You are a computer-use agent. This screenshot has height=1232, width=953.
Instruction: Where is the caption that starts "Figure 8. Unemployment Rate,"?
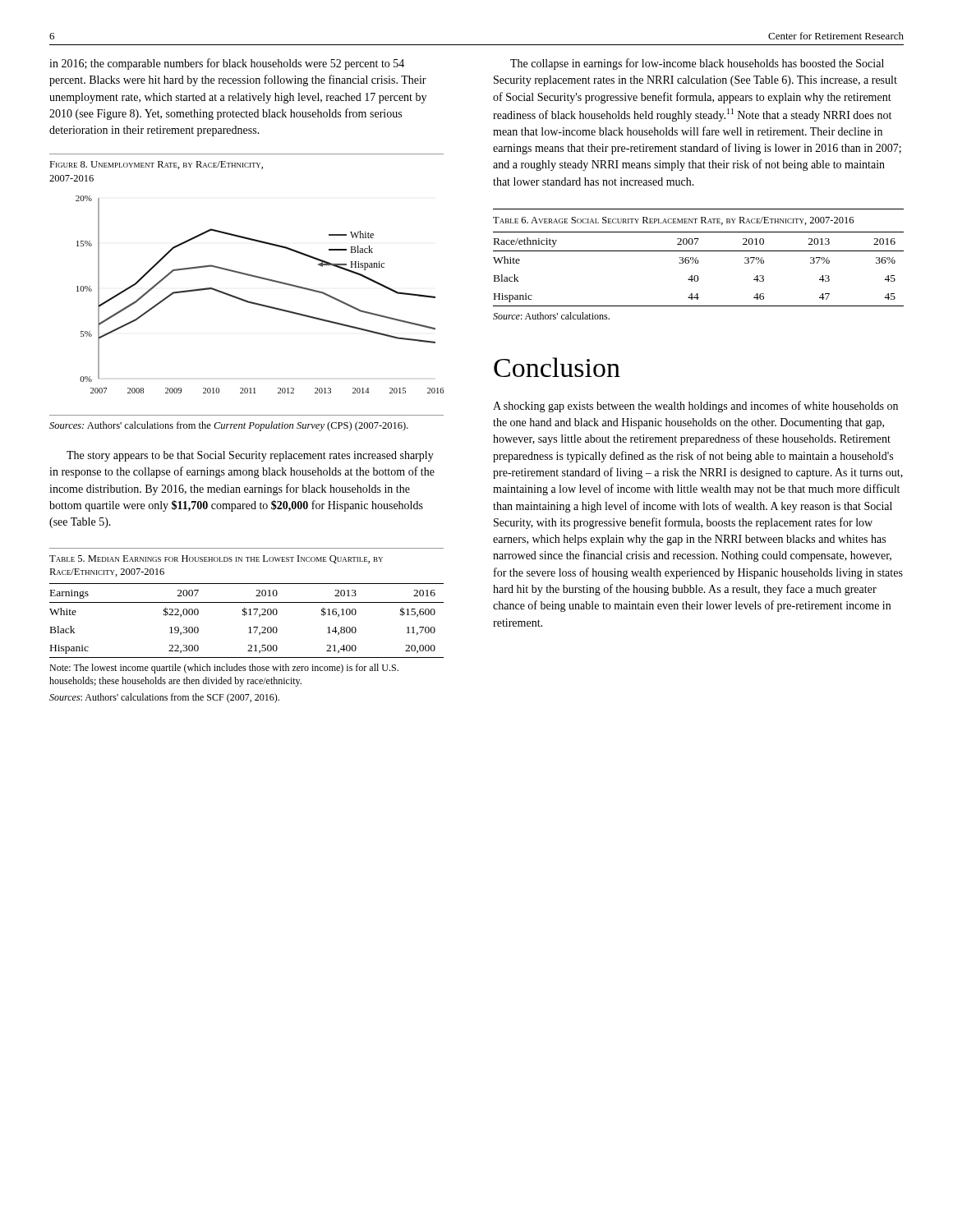pyautogui.click(x=246, y=171)
